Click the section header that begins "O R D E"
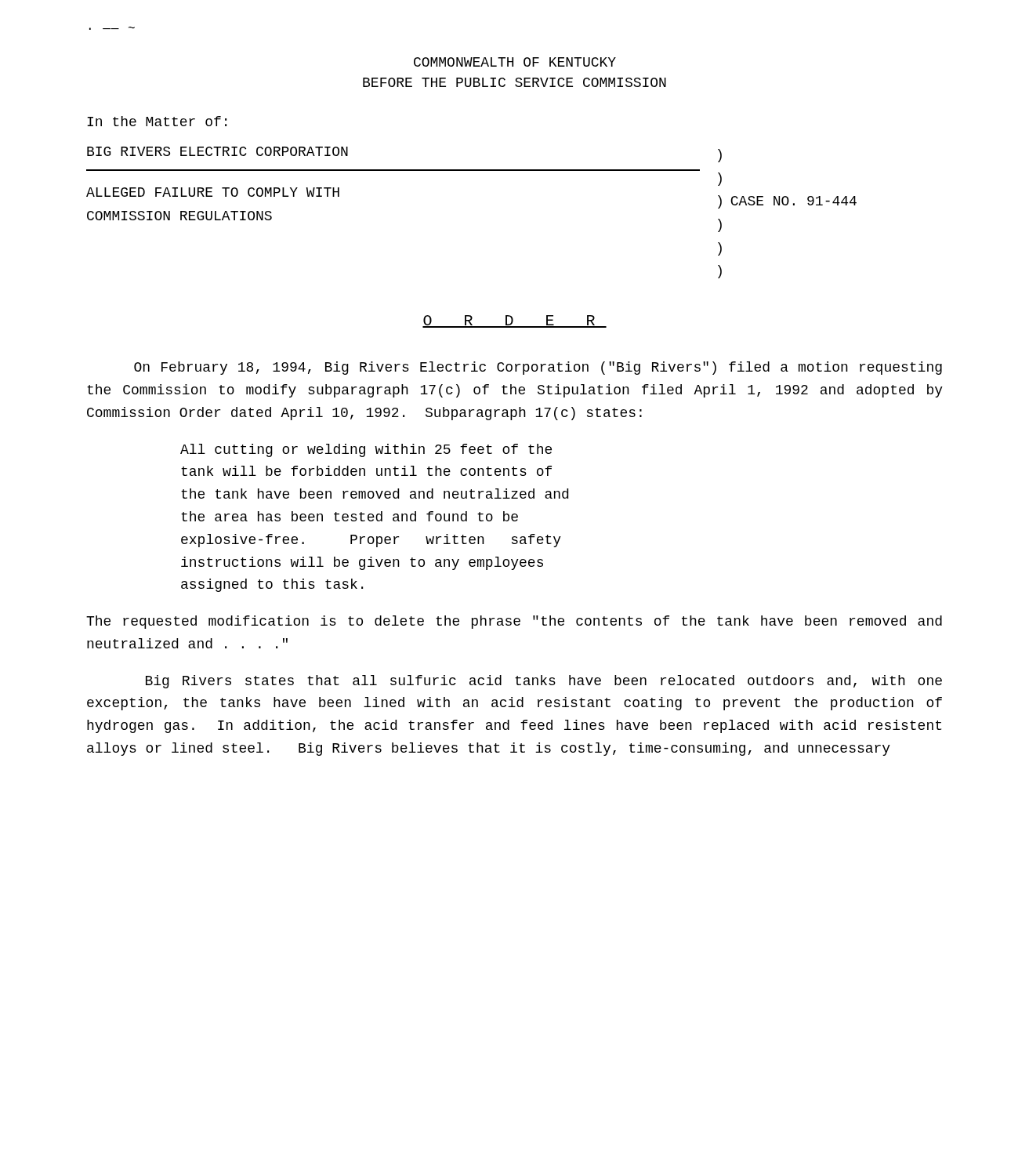The height and width of the screenshot is (1176, 1029). (x=514, y=321)
